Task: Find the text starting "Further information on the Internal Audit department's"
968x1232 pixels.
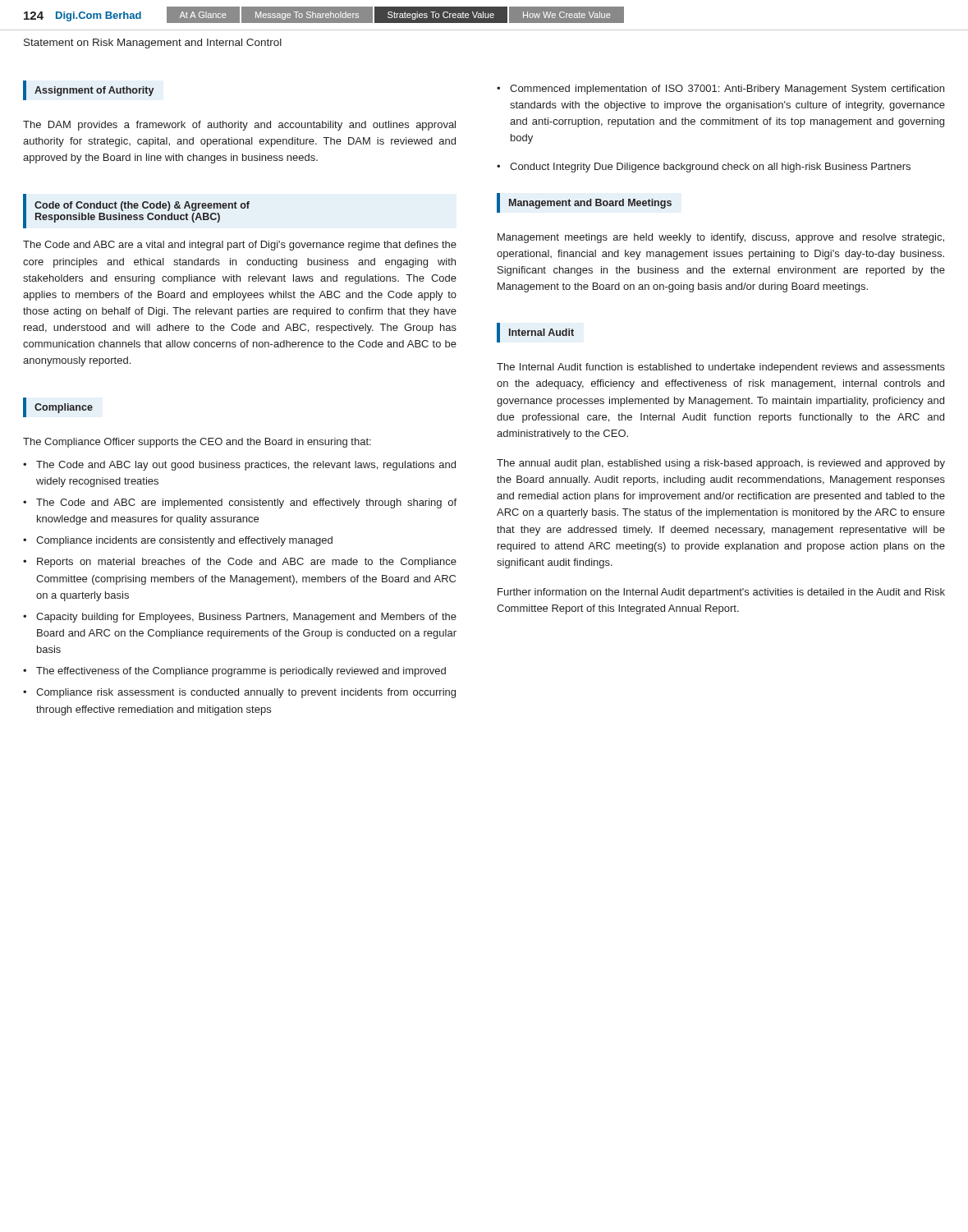Action: point(721,600)
